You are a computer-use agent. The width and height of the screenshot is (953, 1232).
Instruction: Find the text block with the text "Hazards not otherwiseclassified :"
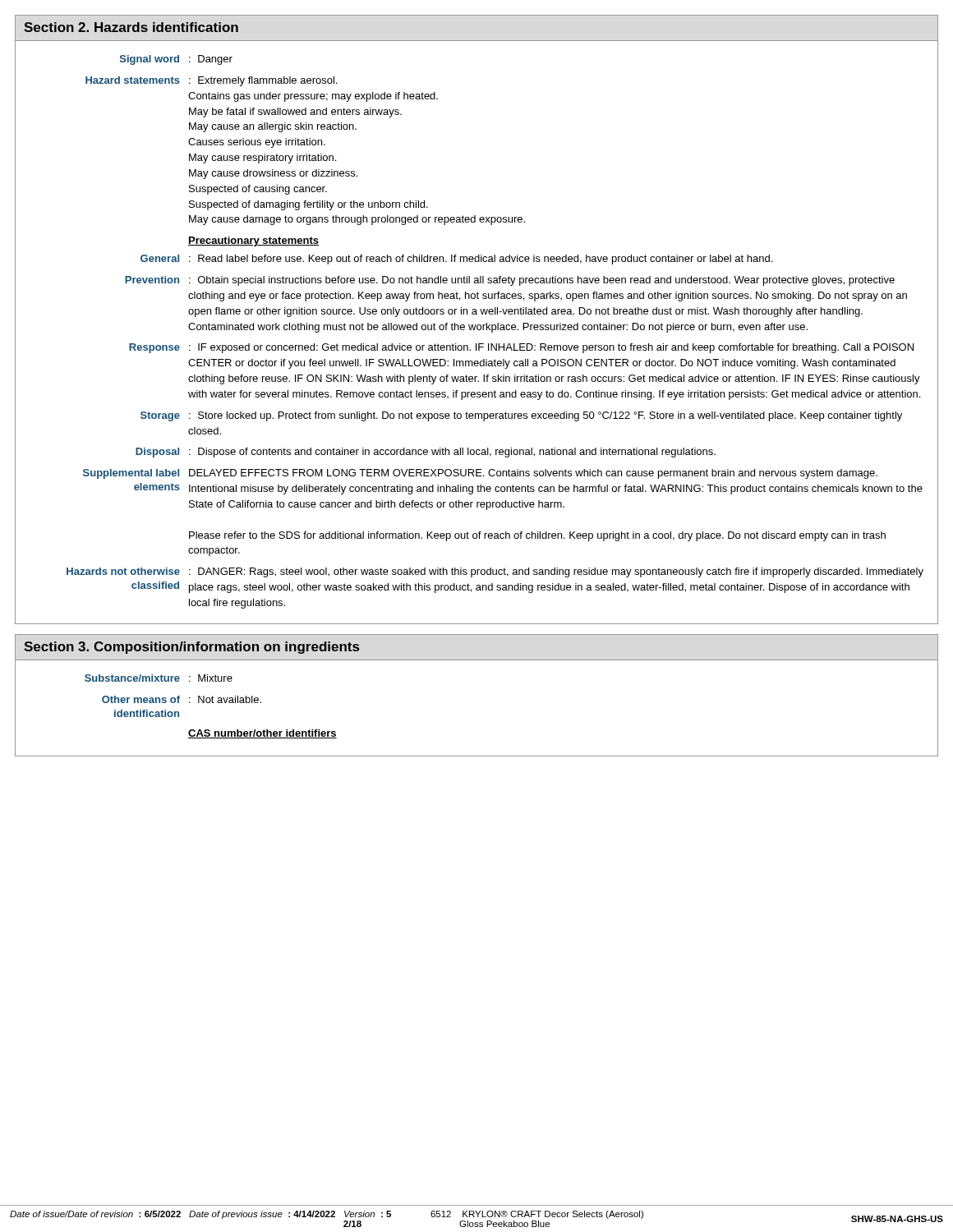(x=476, y=588)
